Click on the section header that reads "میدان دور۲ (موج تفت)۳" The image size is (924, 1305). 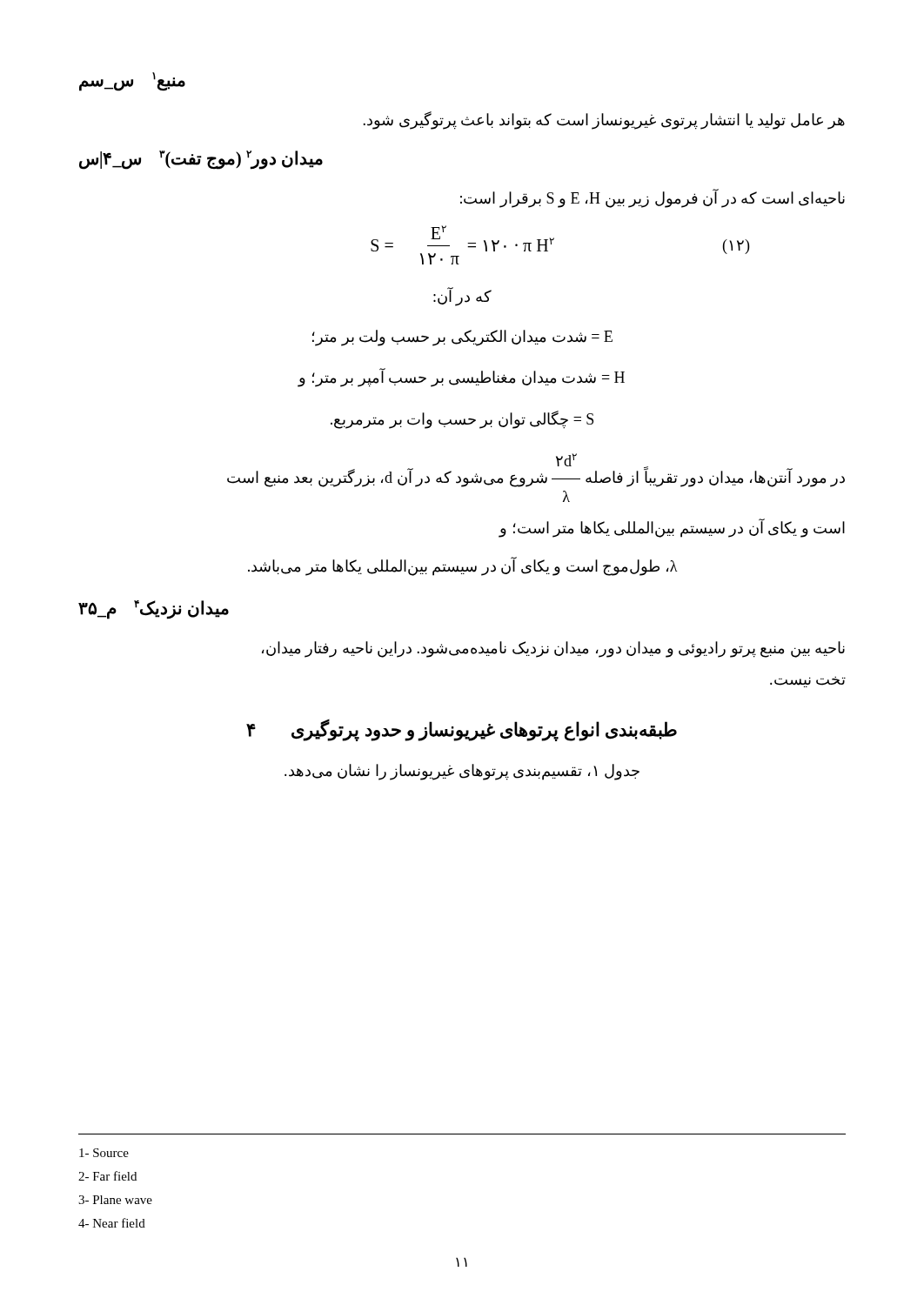click(x=201, y=158)
